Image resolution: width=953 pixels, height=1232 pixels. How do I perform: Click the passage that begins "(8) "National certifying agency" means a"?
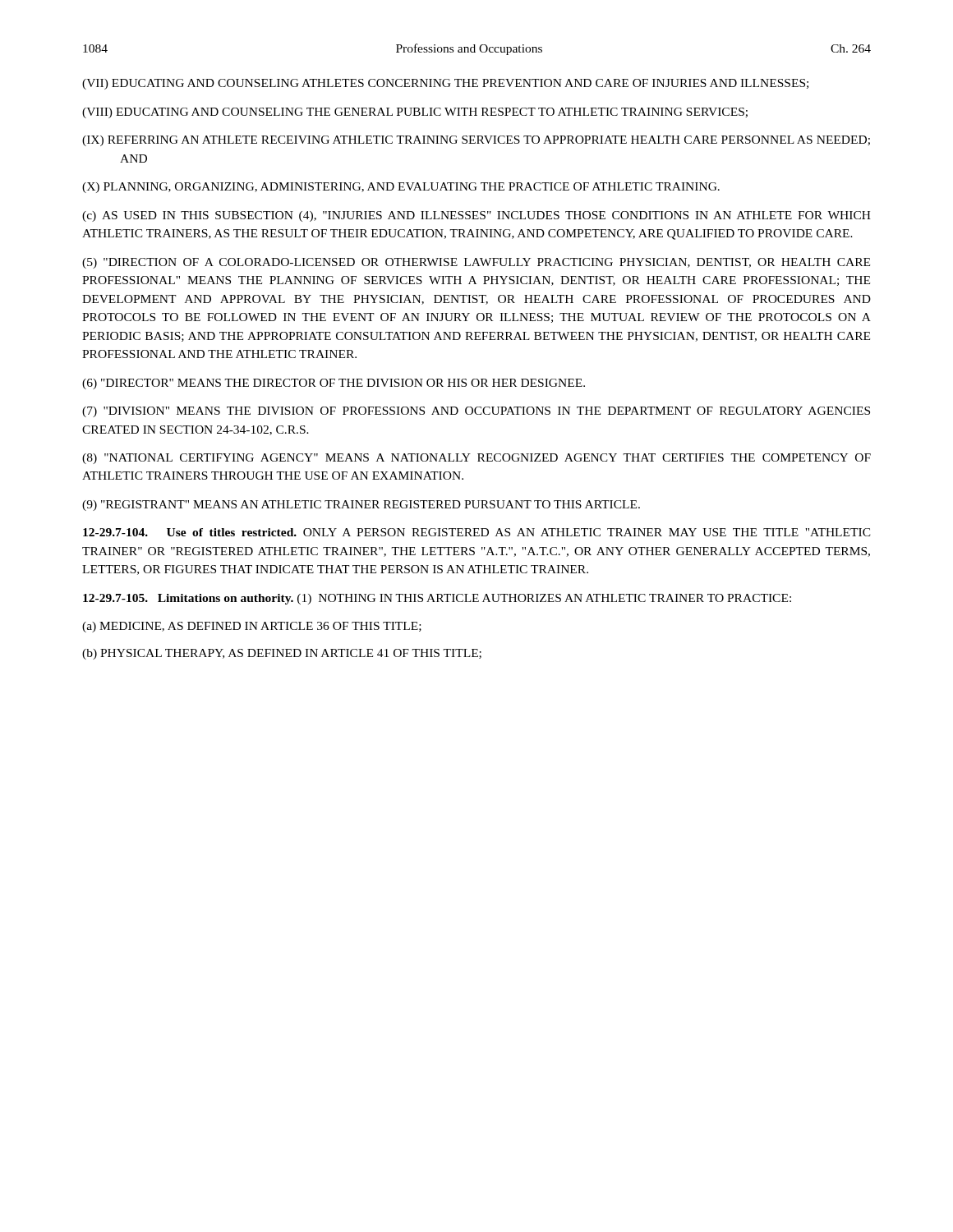(x=476, y=466)
